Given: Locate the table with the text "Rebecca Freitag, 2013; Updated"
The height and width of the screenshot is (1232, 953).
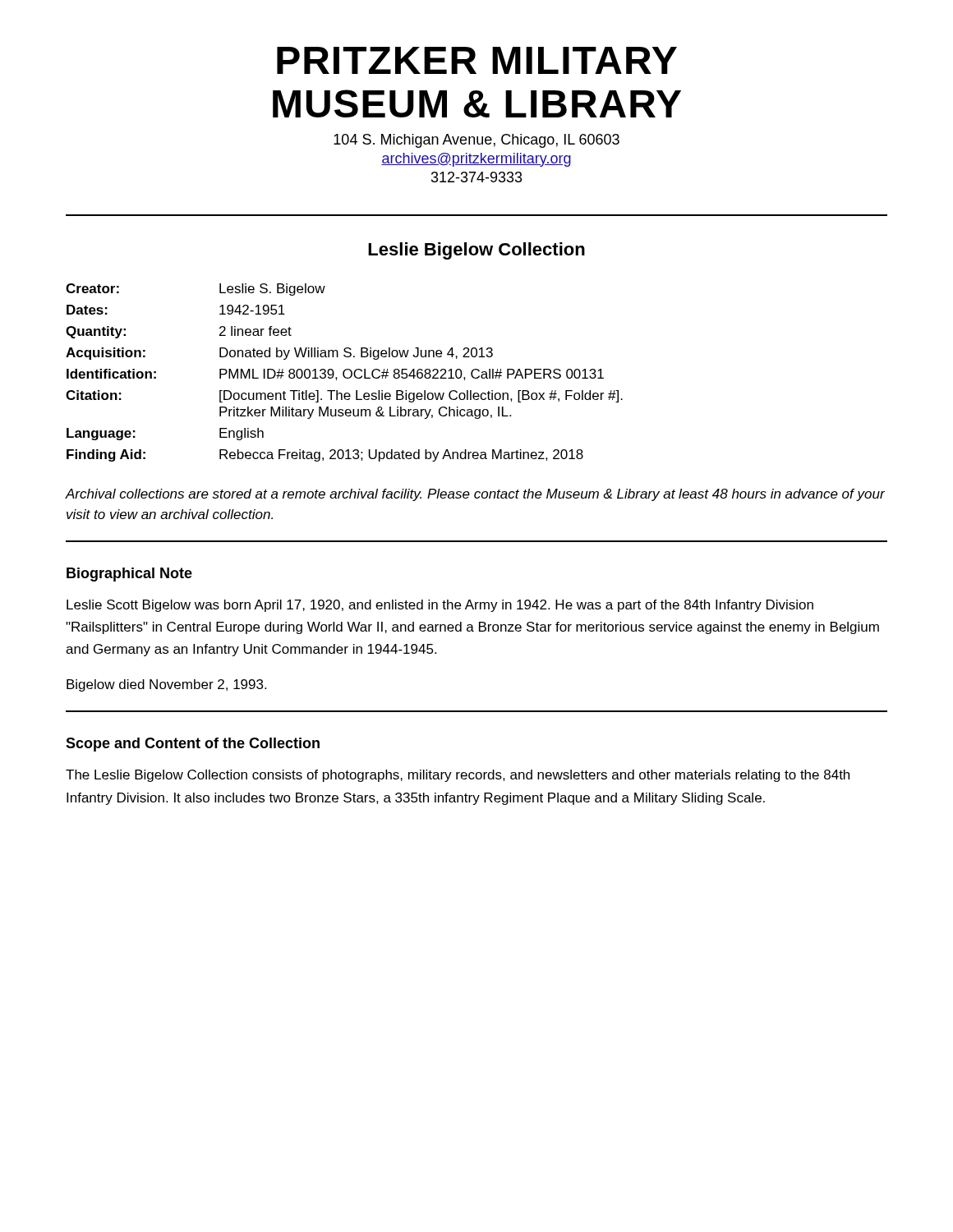Looking at the screenshot, I should 476,372.
